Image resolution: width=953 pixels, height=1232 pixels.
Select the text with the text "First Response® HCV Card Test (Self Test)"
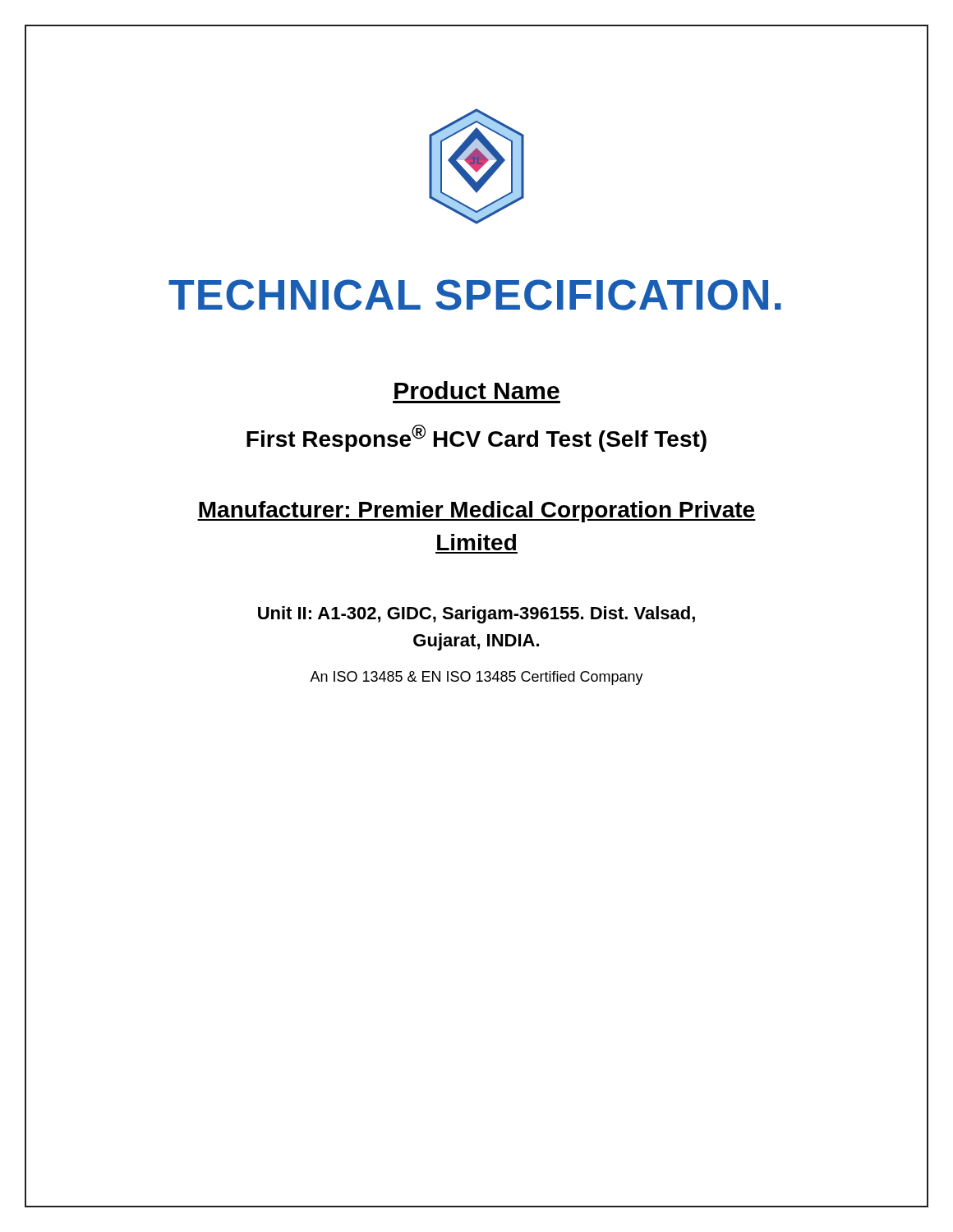476,437
